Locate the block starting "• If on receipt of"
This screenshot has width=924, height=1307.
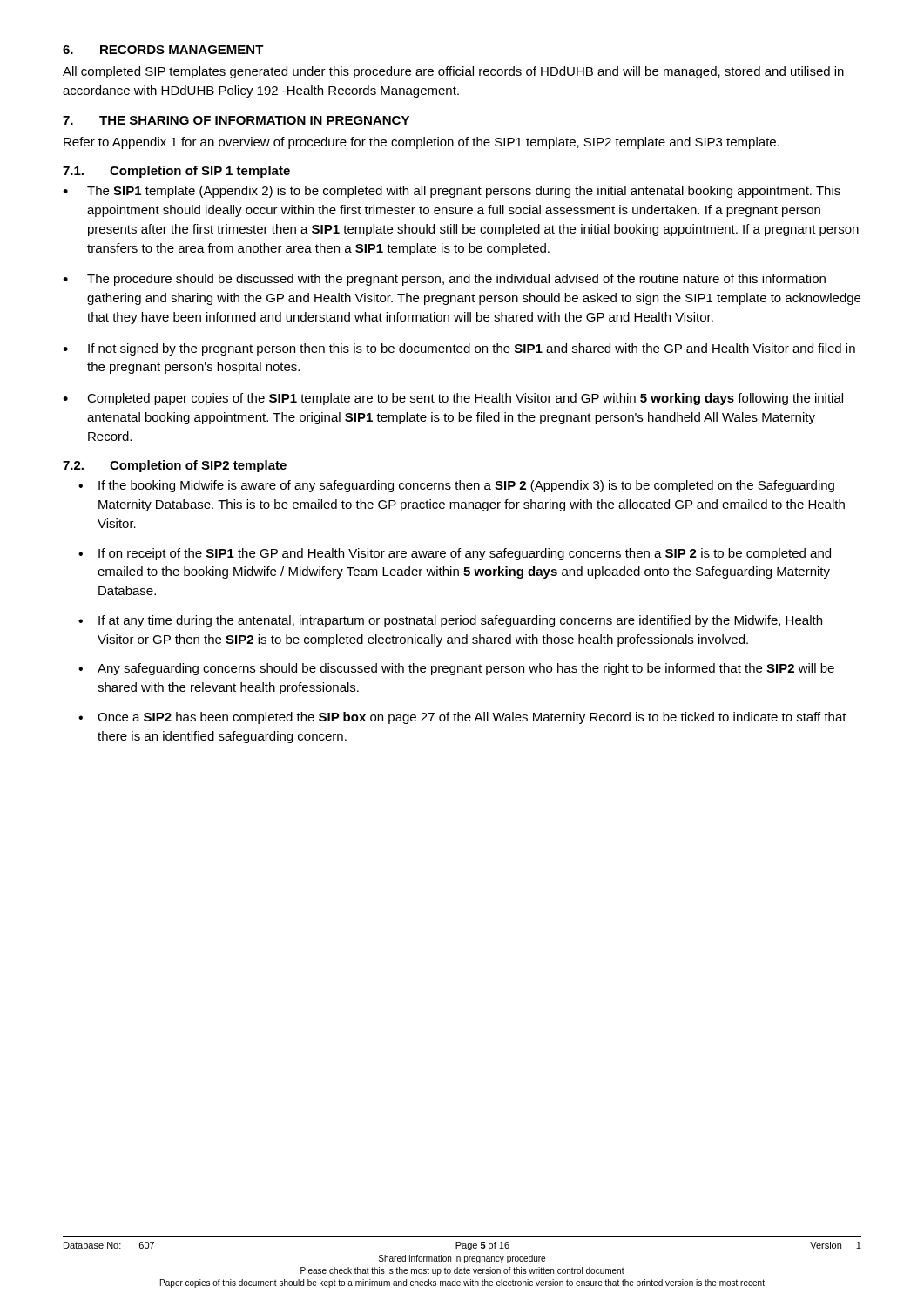pos(470,572)
